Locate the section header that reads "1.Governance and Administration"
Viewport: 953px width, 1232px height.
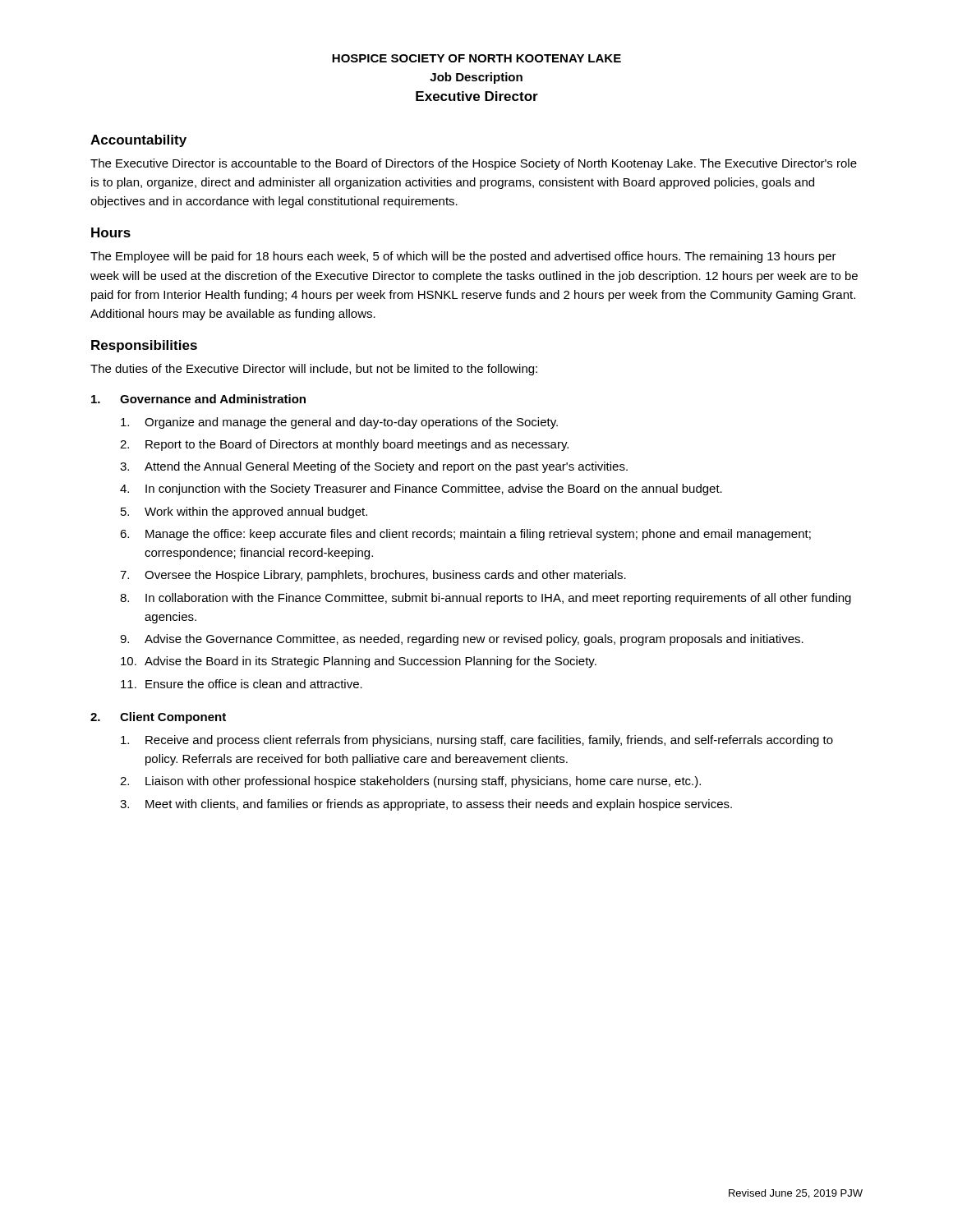pos(198,398)
